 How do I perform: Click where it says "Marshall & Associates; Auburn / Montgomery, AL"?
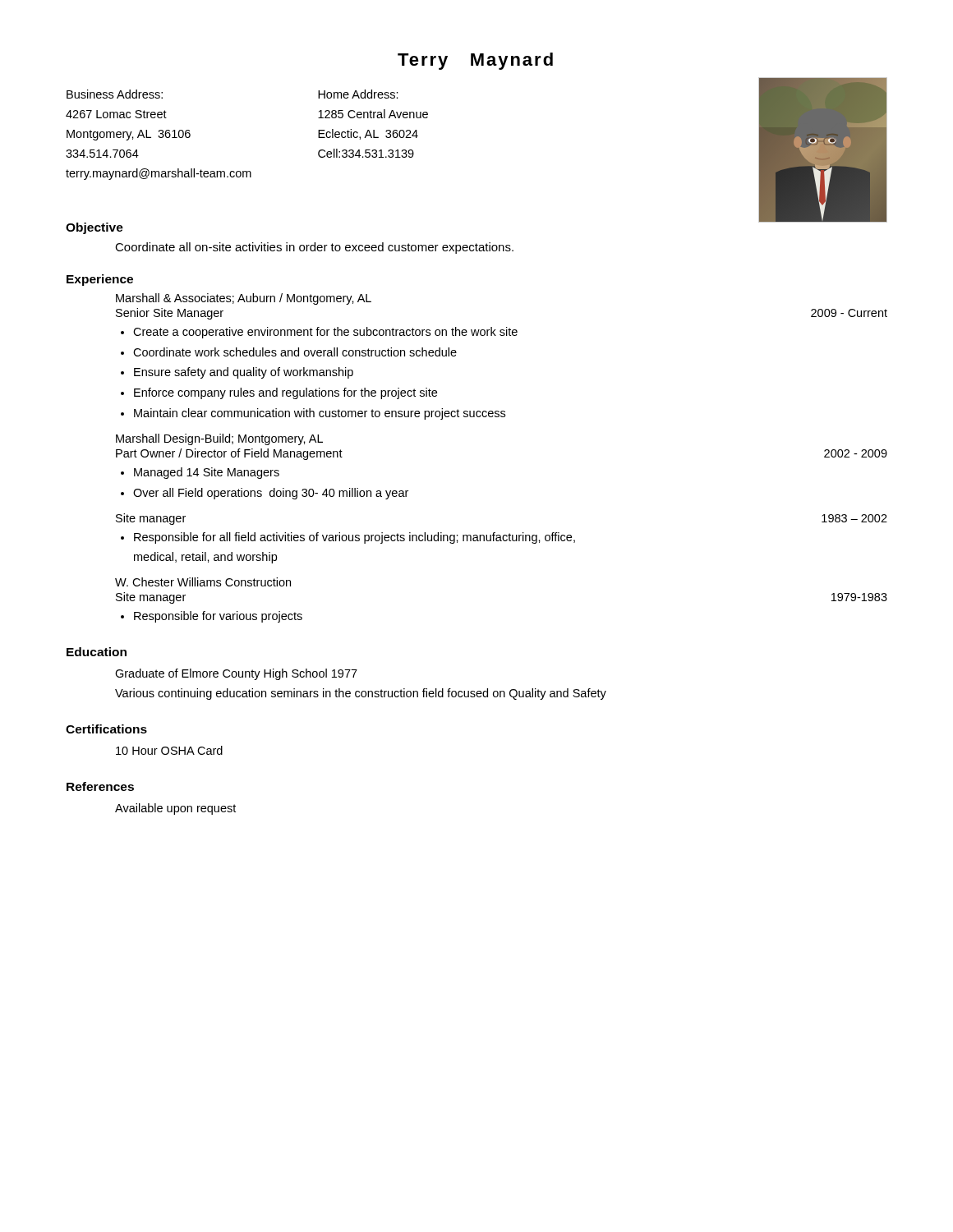pos(243,298)
